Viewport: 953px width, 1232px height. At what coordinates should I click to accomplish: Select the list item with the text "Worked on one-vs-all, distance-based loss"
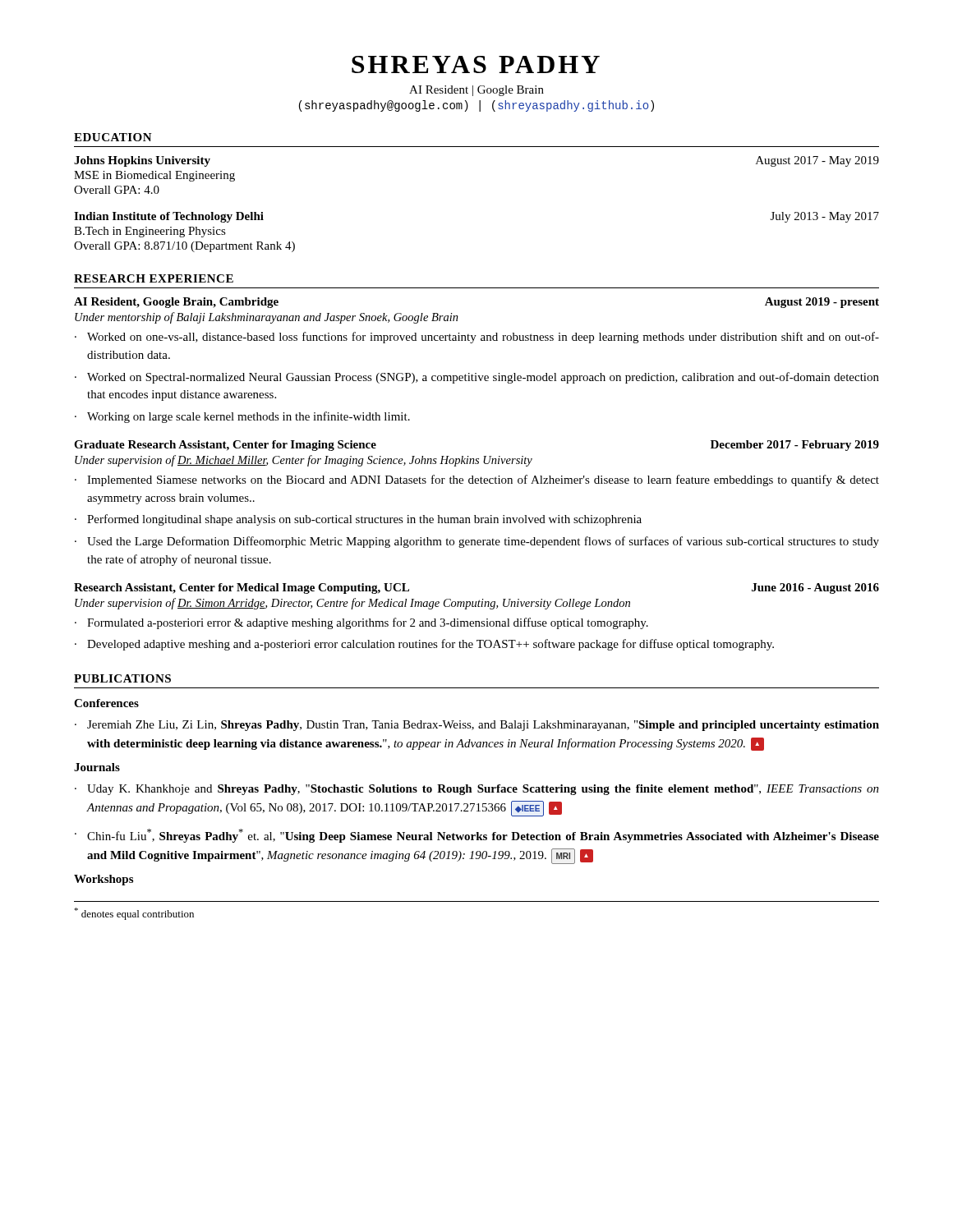[x=483, y=346]
